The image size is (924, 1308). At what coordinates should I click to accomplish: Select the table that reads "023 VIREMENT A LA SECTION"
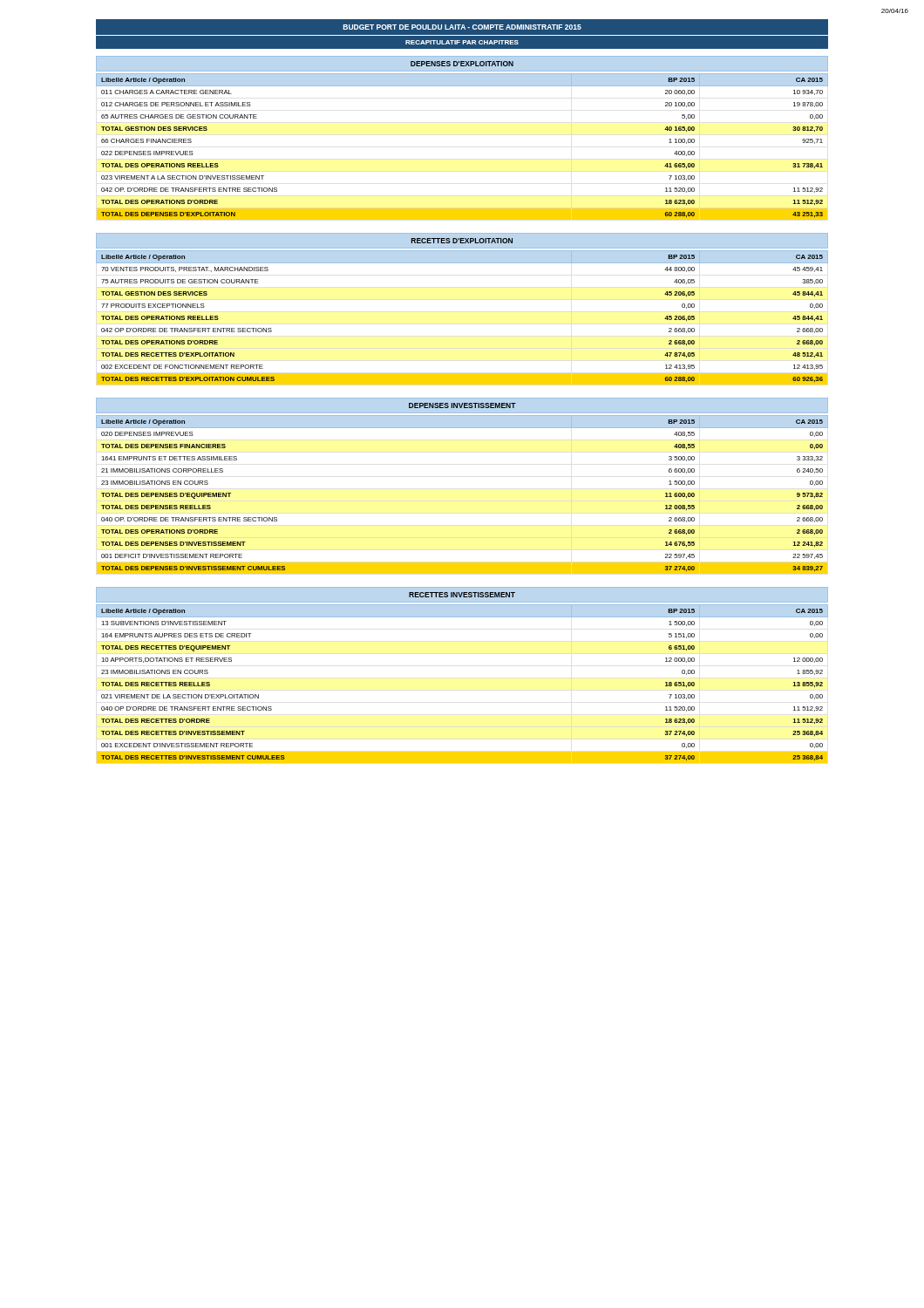click(x=462, y=147)
